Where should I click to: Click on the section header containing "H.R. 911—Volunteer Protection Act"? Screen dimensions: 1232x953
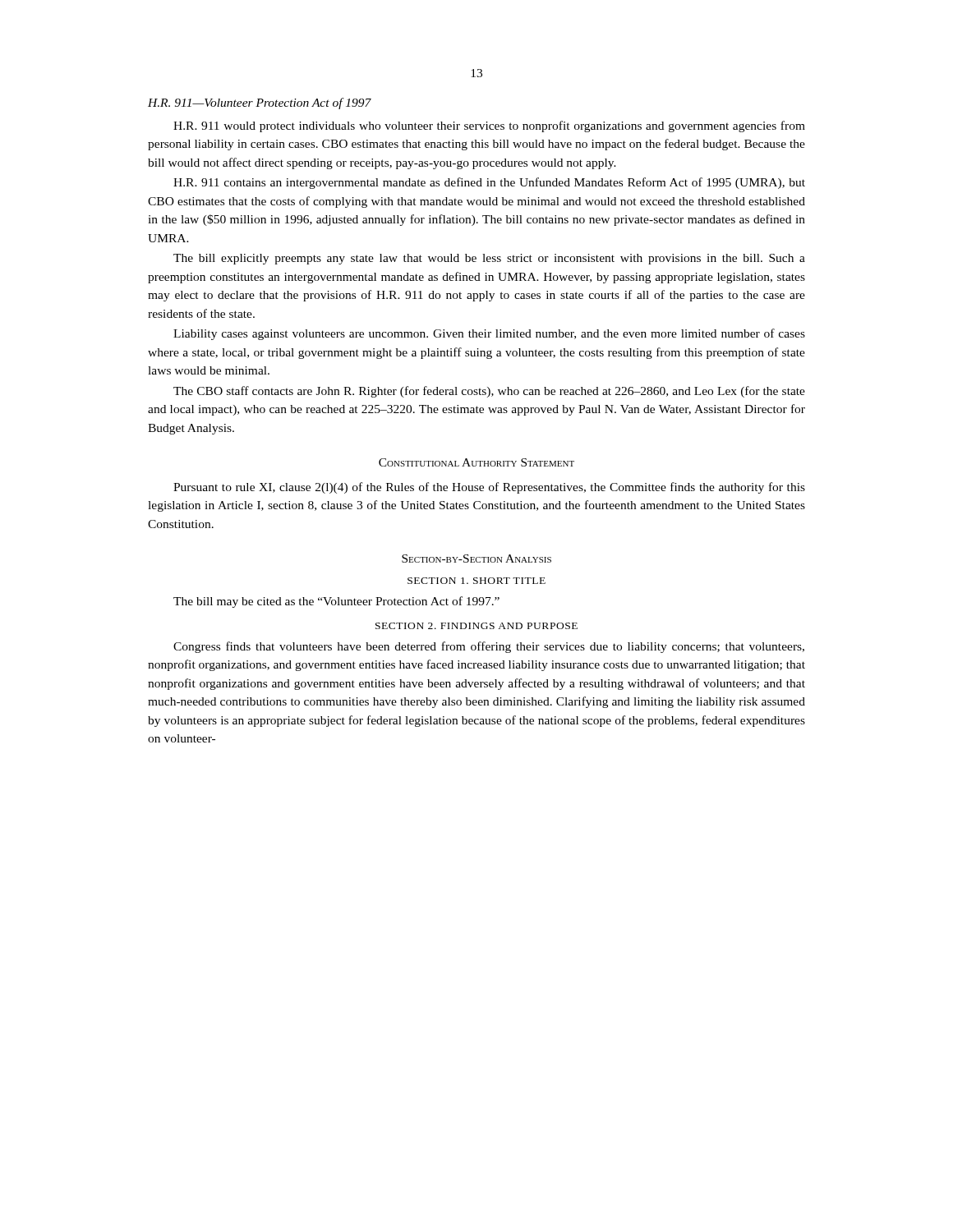tap(259, 102)
